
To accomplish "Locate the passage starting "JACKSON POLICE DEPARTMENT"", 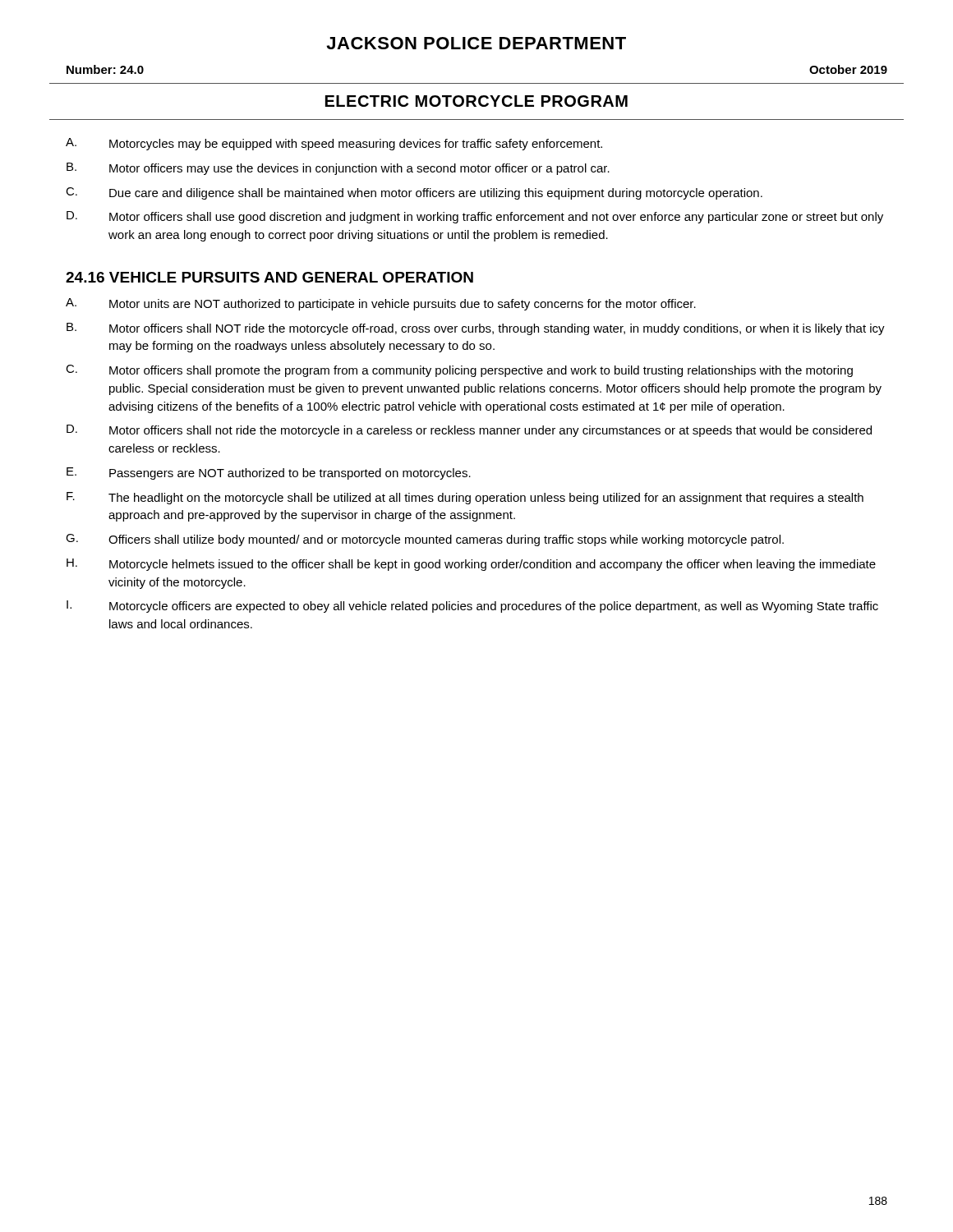I will click(x=476, y=43).
